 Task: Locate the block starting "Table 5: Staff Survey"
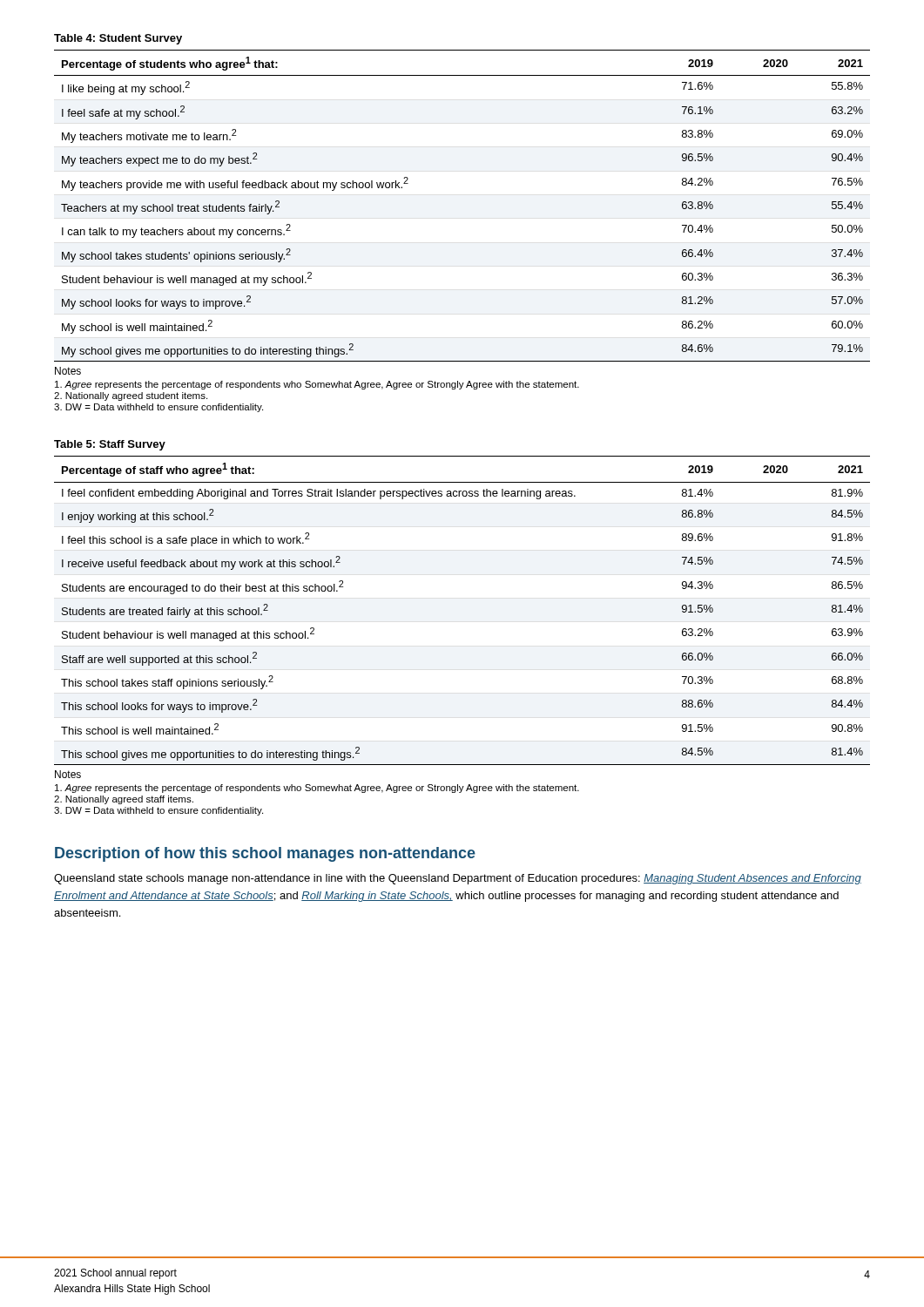110,444
